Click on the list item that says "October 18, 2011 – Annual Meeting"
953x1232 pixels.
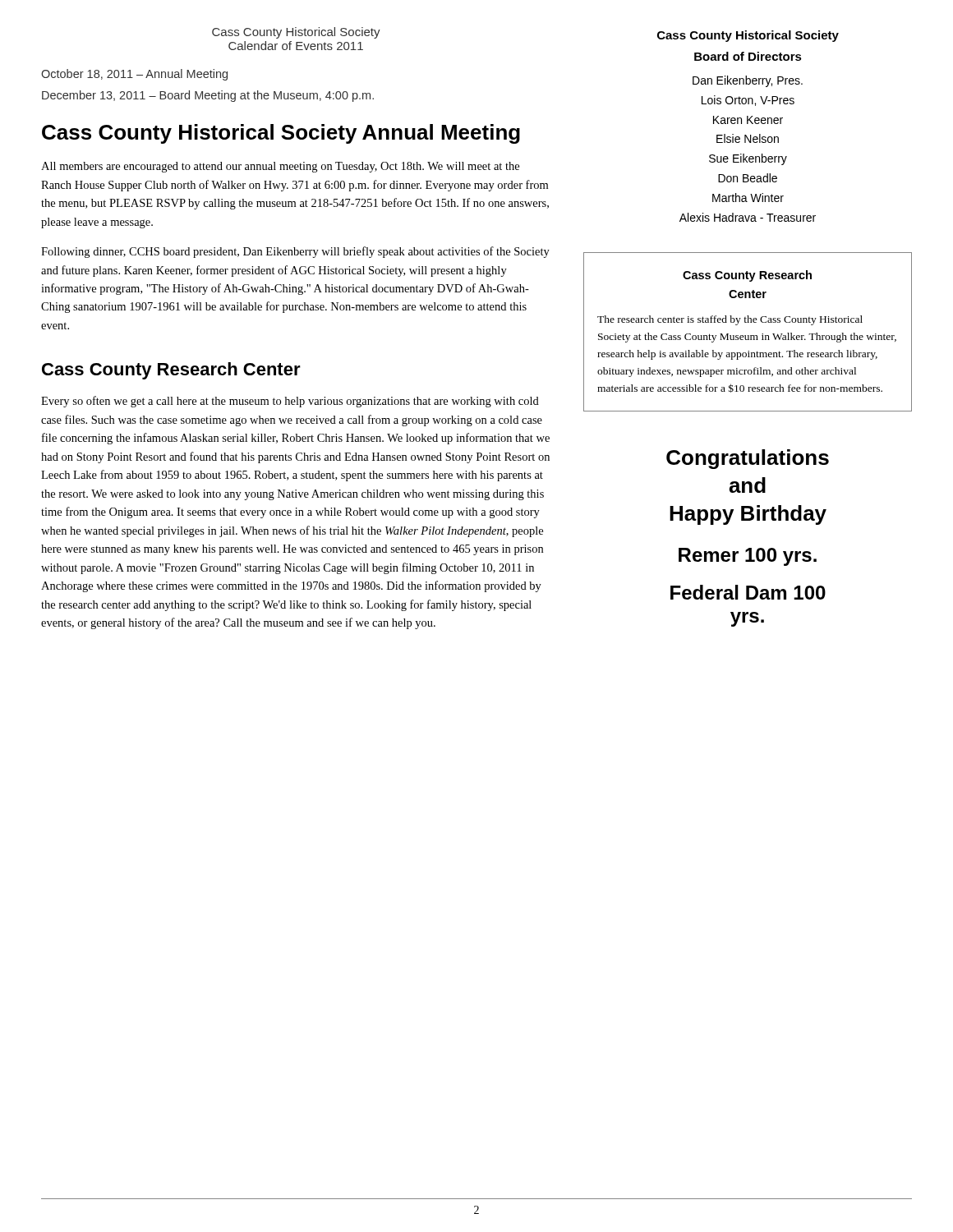(135, 74)
